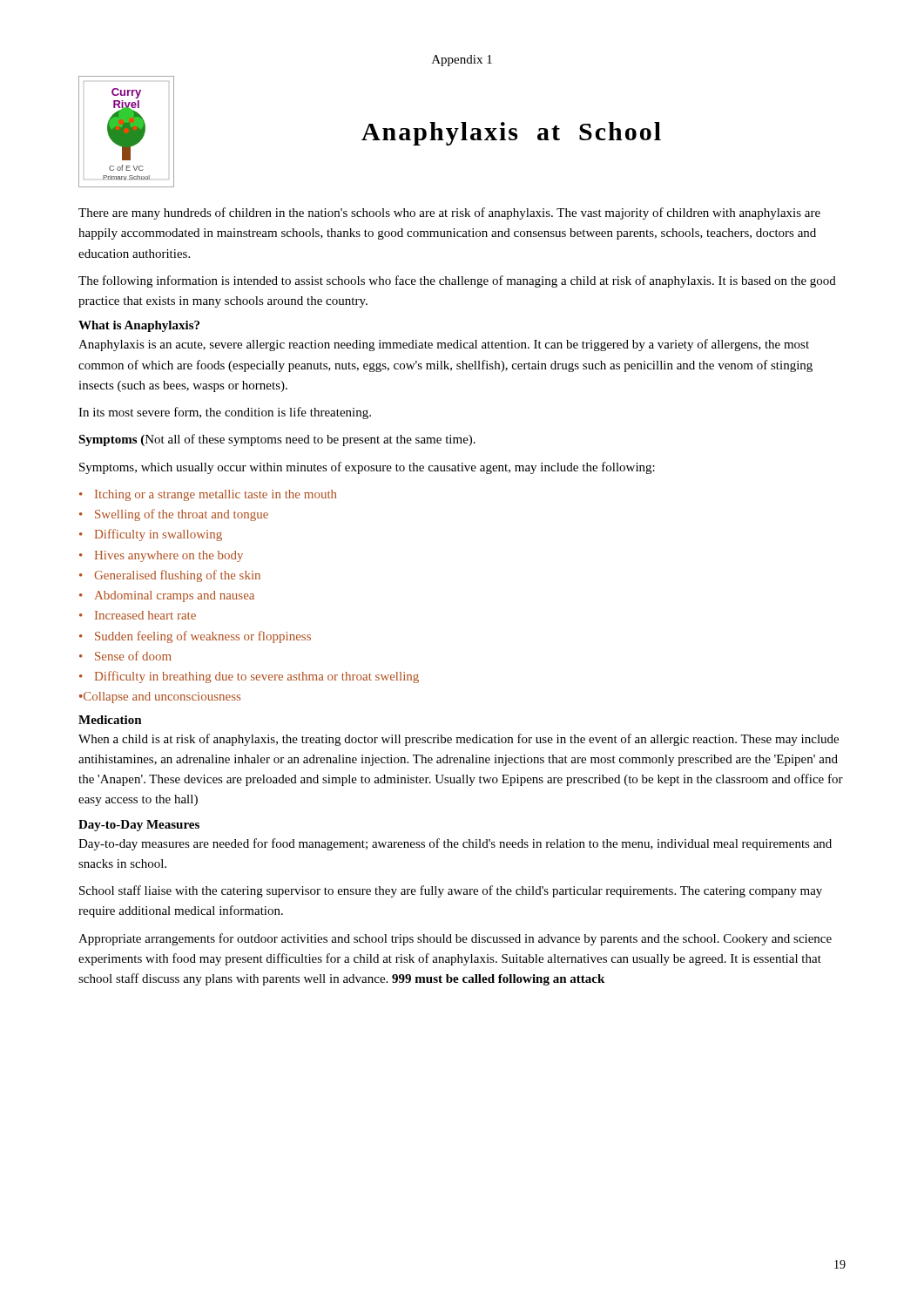Find the text block with the text "Anaphylaxis is an acute, severe allergic reaction needing"
924x1307 pixels.
point(446,365)
